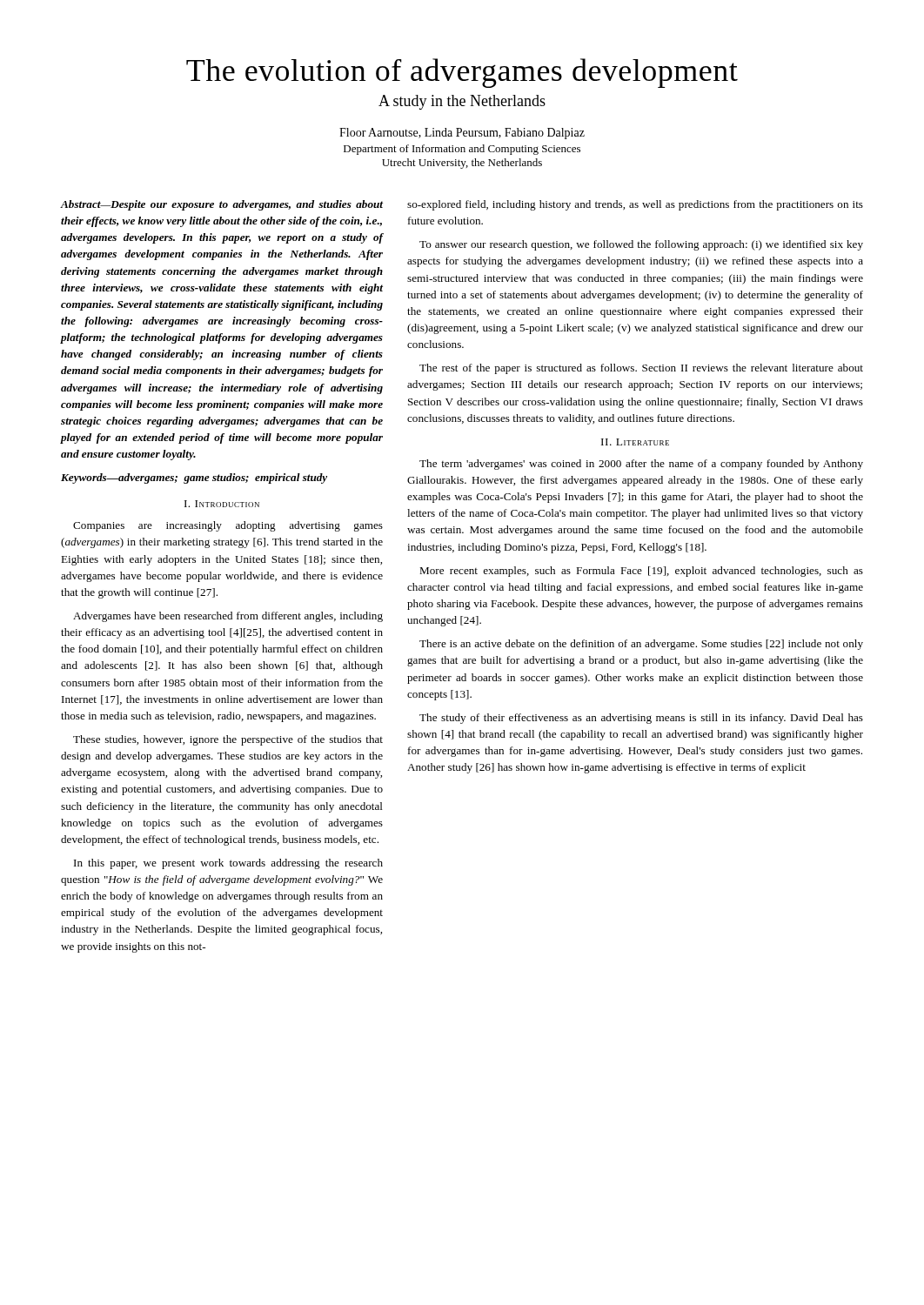The width and height of the screenshot is (924, 1305).
Task: Click the passage that begins "The term 'advergames' was coined in 2000 after"
Action: pos(635,615)
